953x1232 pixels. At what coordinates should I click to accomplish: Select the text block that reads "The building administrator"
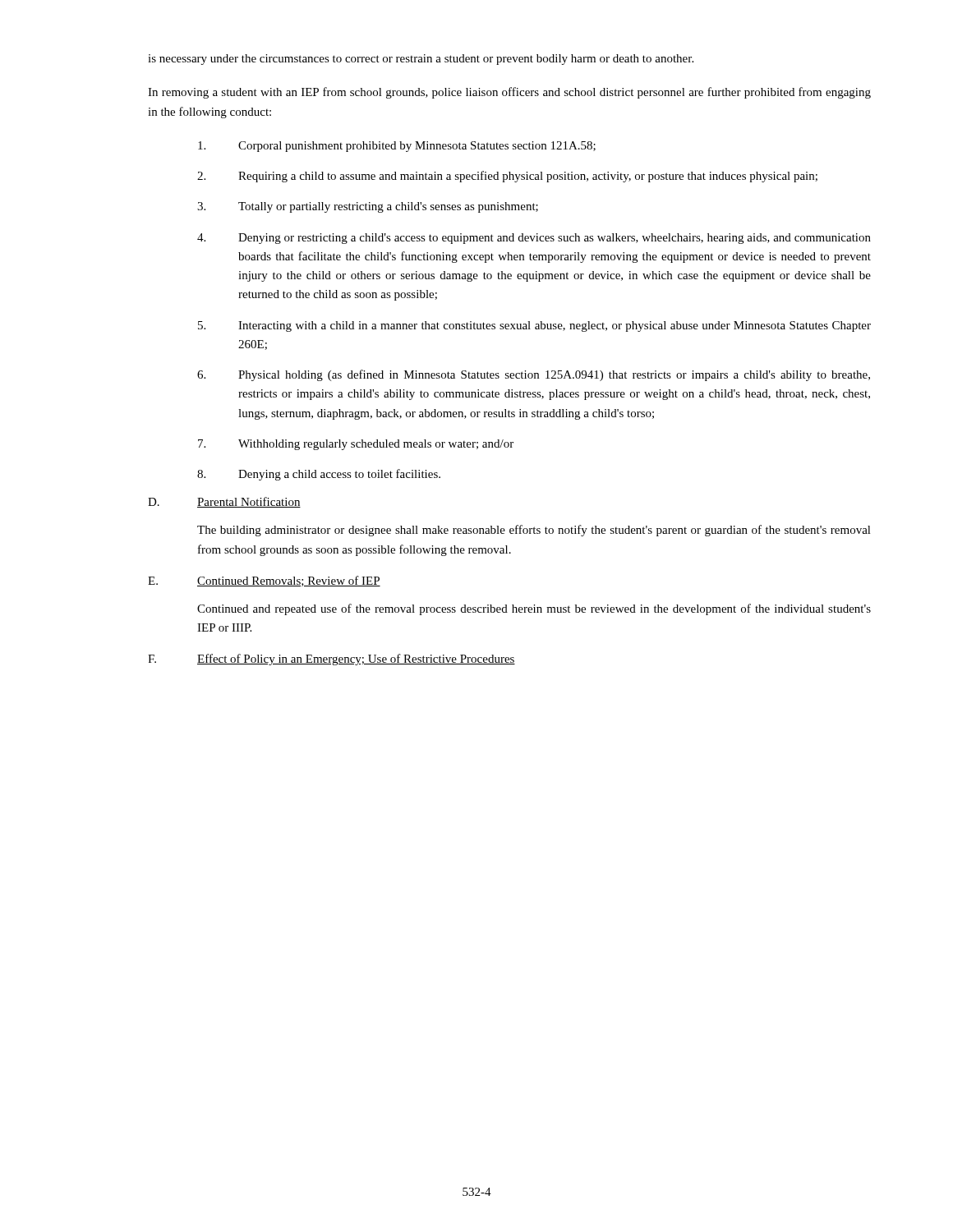pos(534,539)
